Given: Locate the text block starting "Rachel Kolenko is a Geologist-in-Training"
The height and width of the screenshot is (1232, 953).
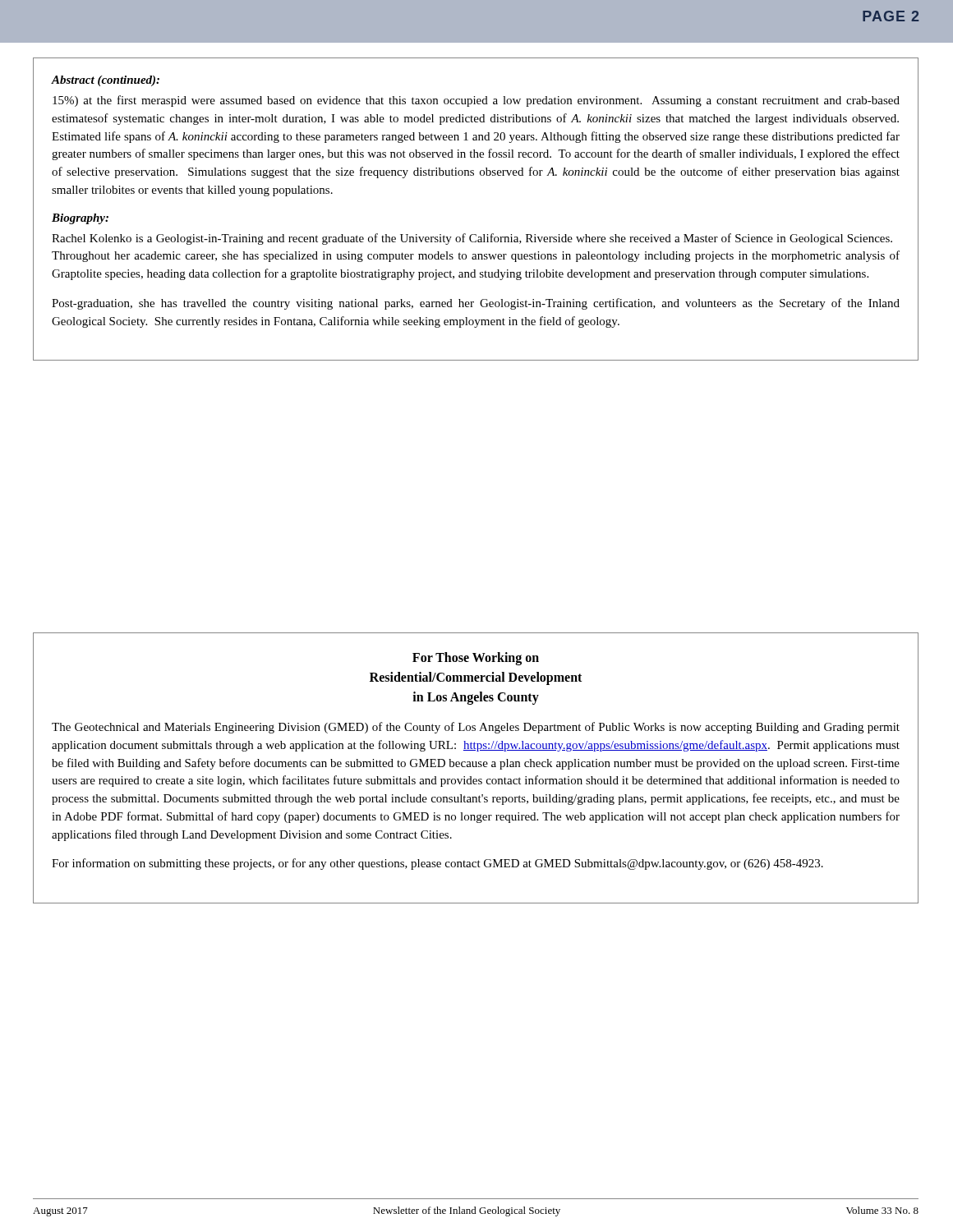Looking at the screenshot, I should (476, 256).
